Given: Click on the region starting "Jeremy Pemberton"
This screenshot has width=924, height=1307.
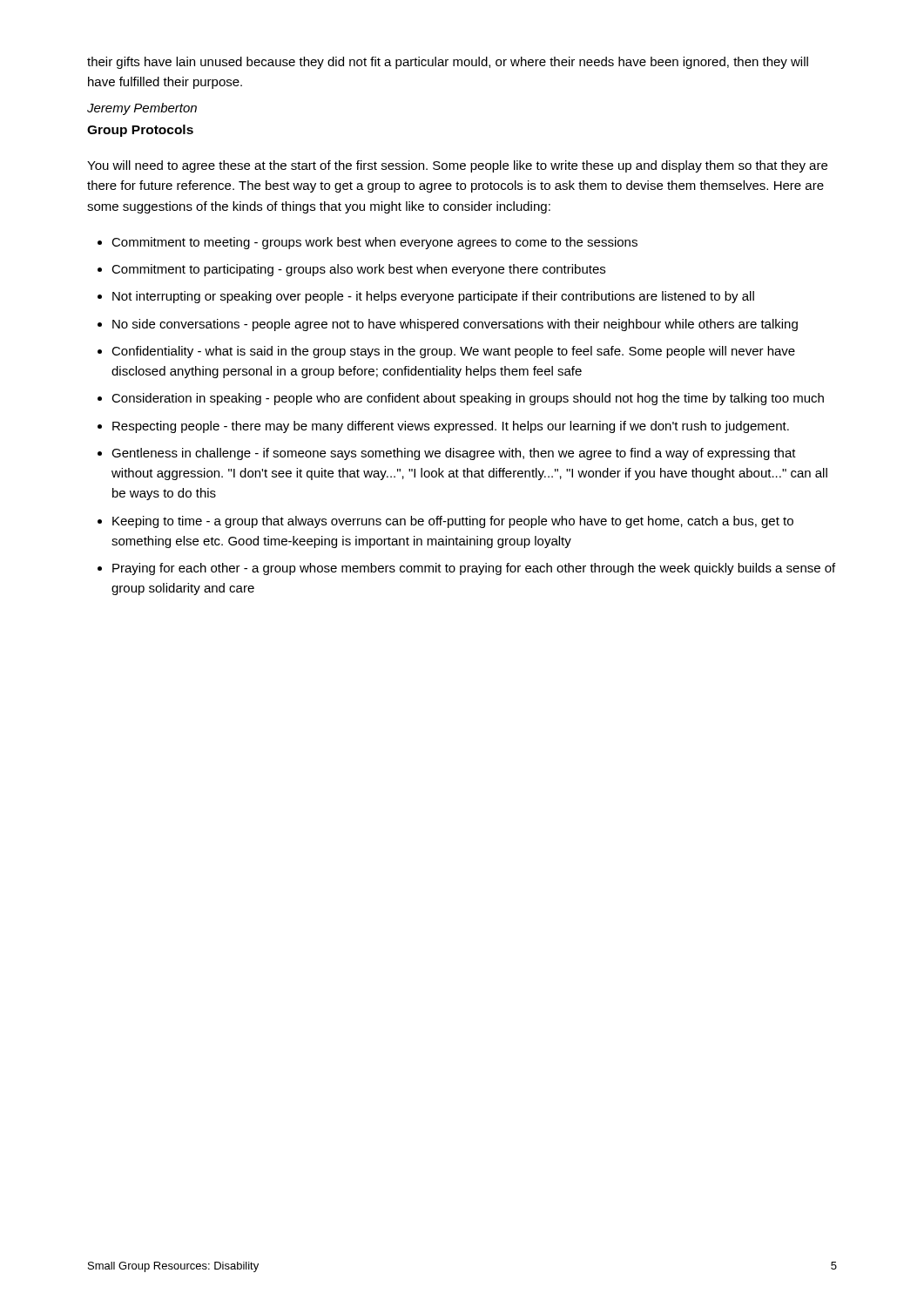Looking at the screenshot, I should click(142, 108).
